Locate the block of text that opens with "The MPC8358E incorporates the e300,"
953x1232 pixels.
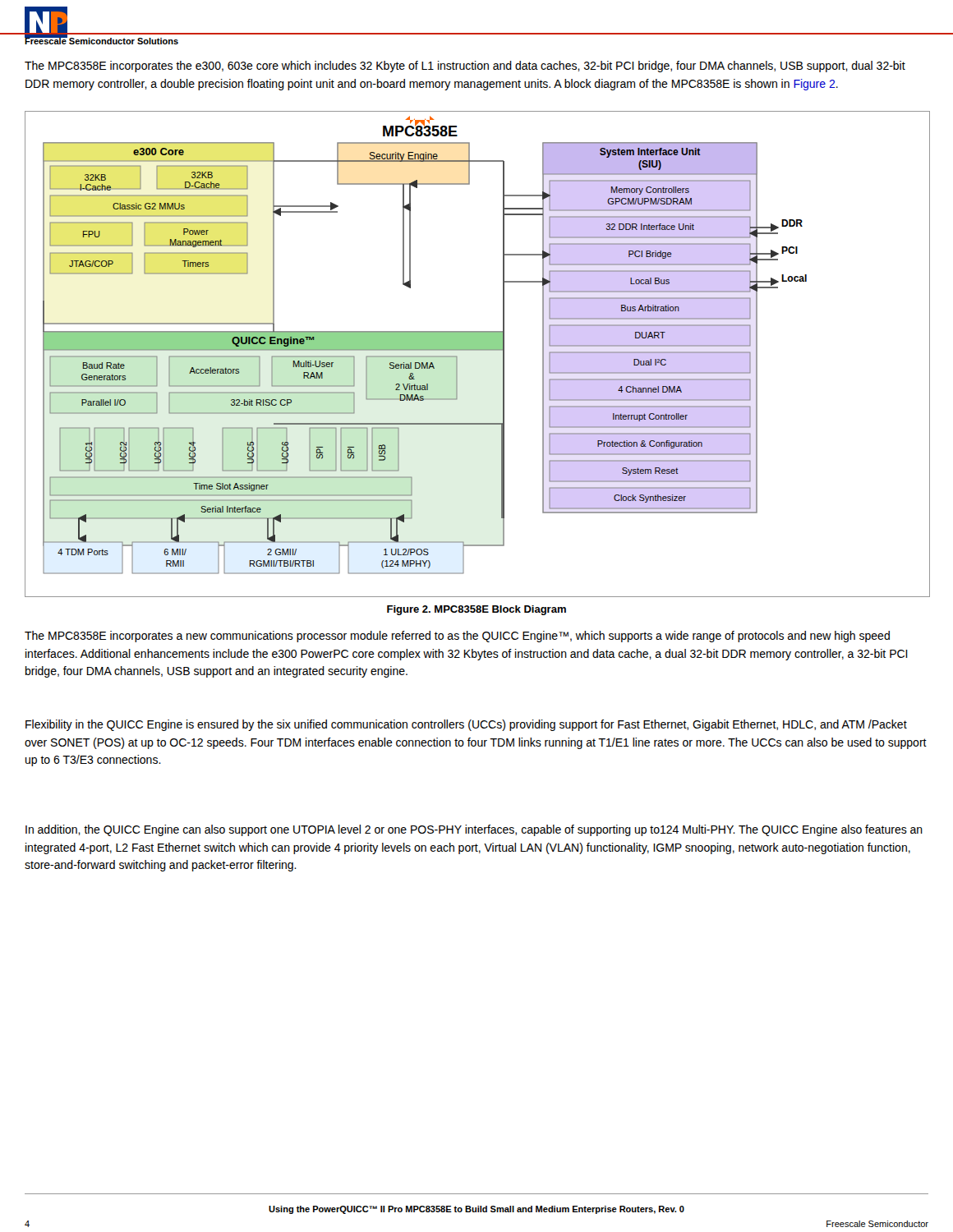pos(465,75)
